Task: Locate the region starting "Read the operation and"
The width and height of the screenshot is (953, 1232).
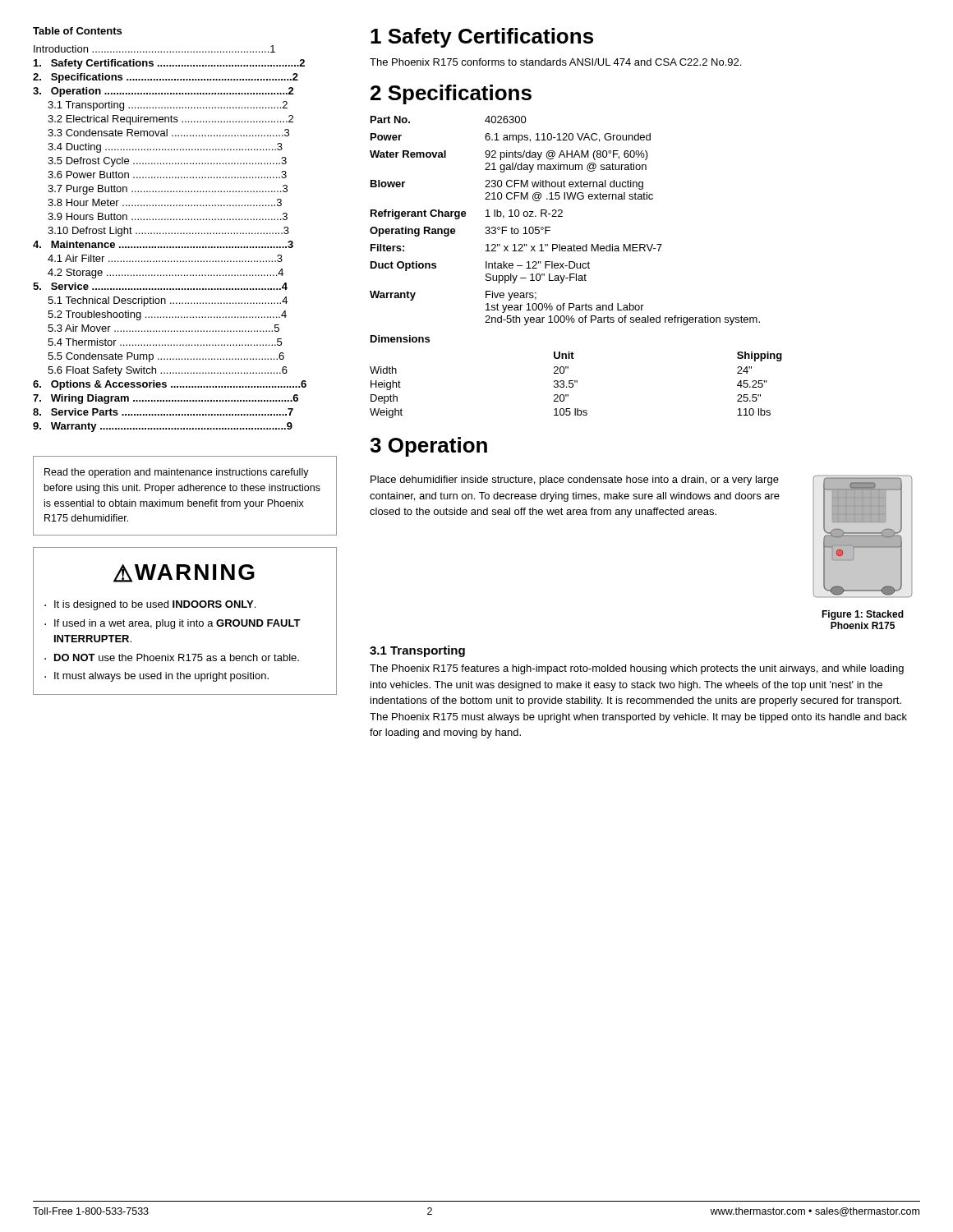Action: [x=182, y=495]
